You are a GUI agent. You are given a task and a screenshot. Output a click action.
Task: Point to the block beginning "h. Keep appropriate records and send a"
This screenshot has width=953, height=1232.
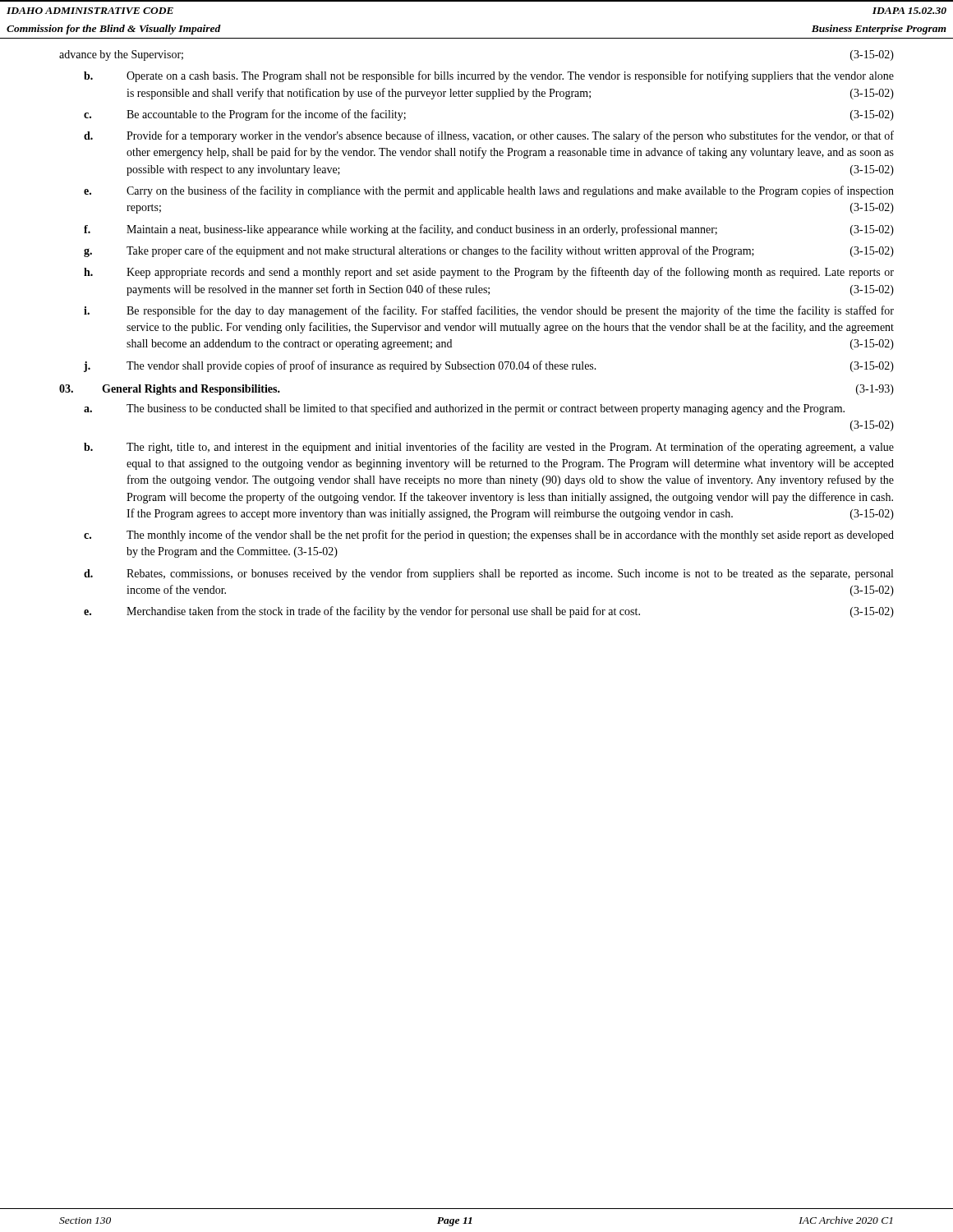476,281
